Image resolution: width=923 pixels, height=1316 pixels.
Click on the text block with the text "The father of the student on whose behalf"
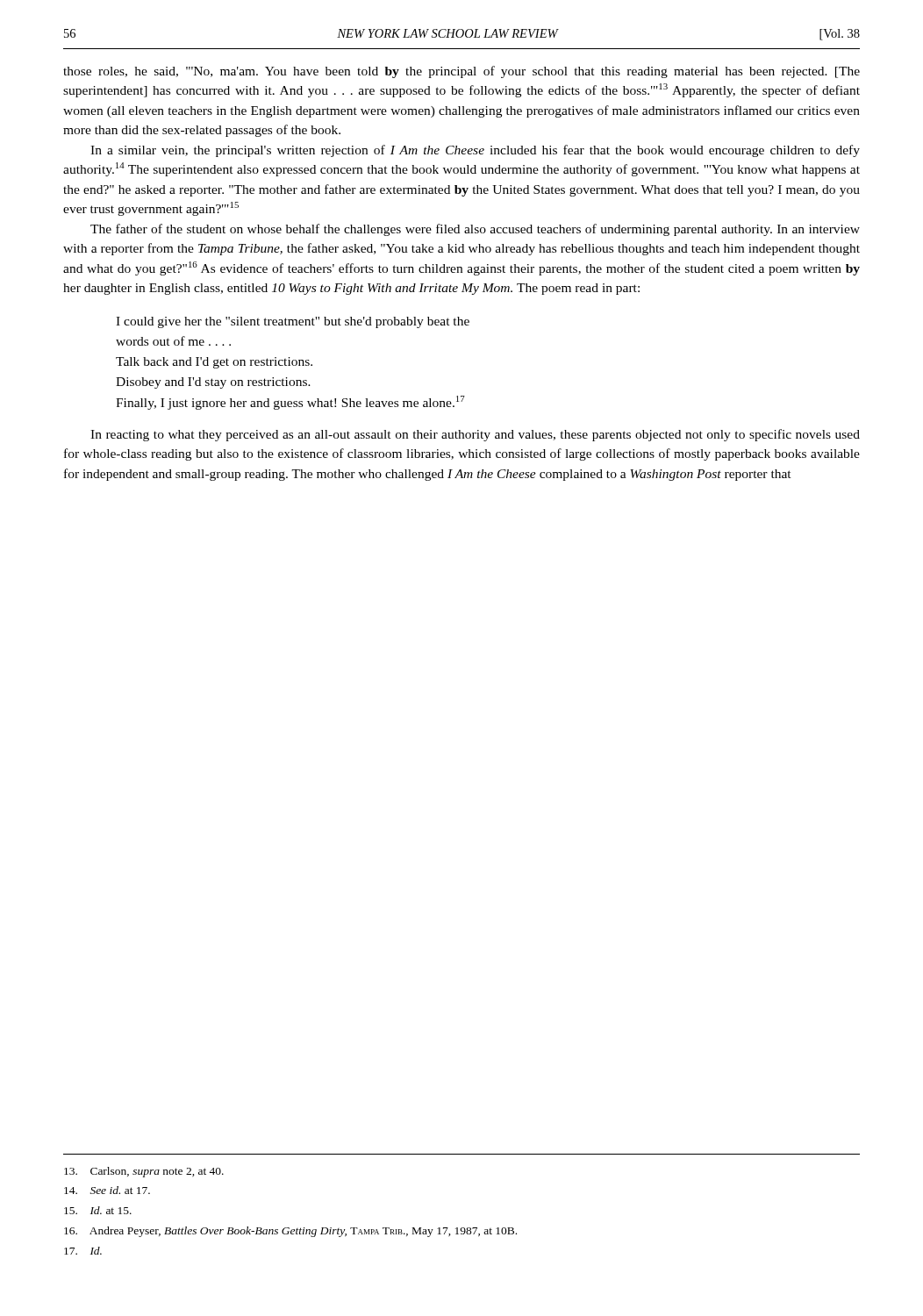[x=462, y=259]
